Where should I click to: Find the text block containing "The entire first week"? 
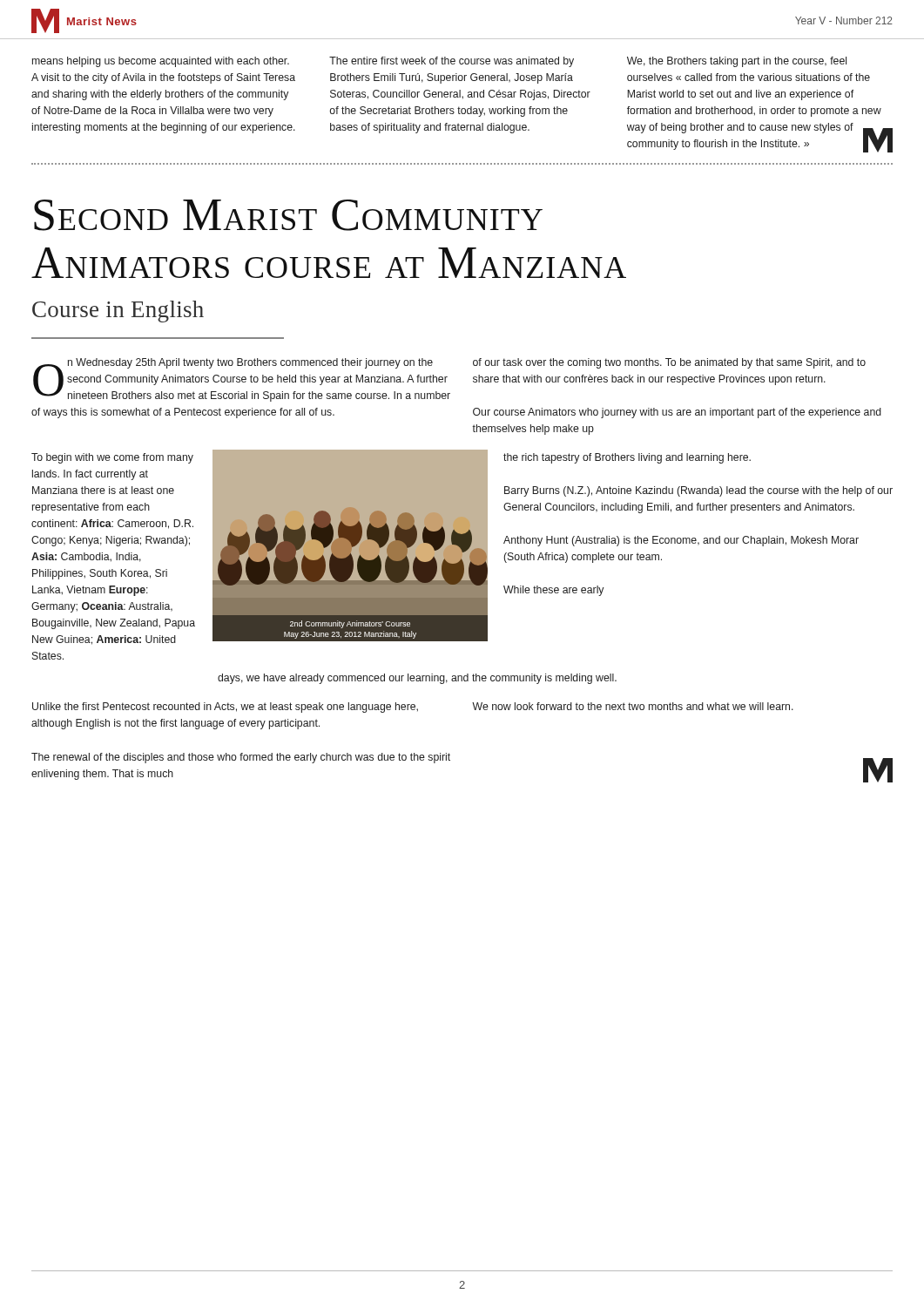point(460,94)
